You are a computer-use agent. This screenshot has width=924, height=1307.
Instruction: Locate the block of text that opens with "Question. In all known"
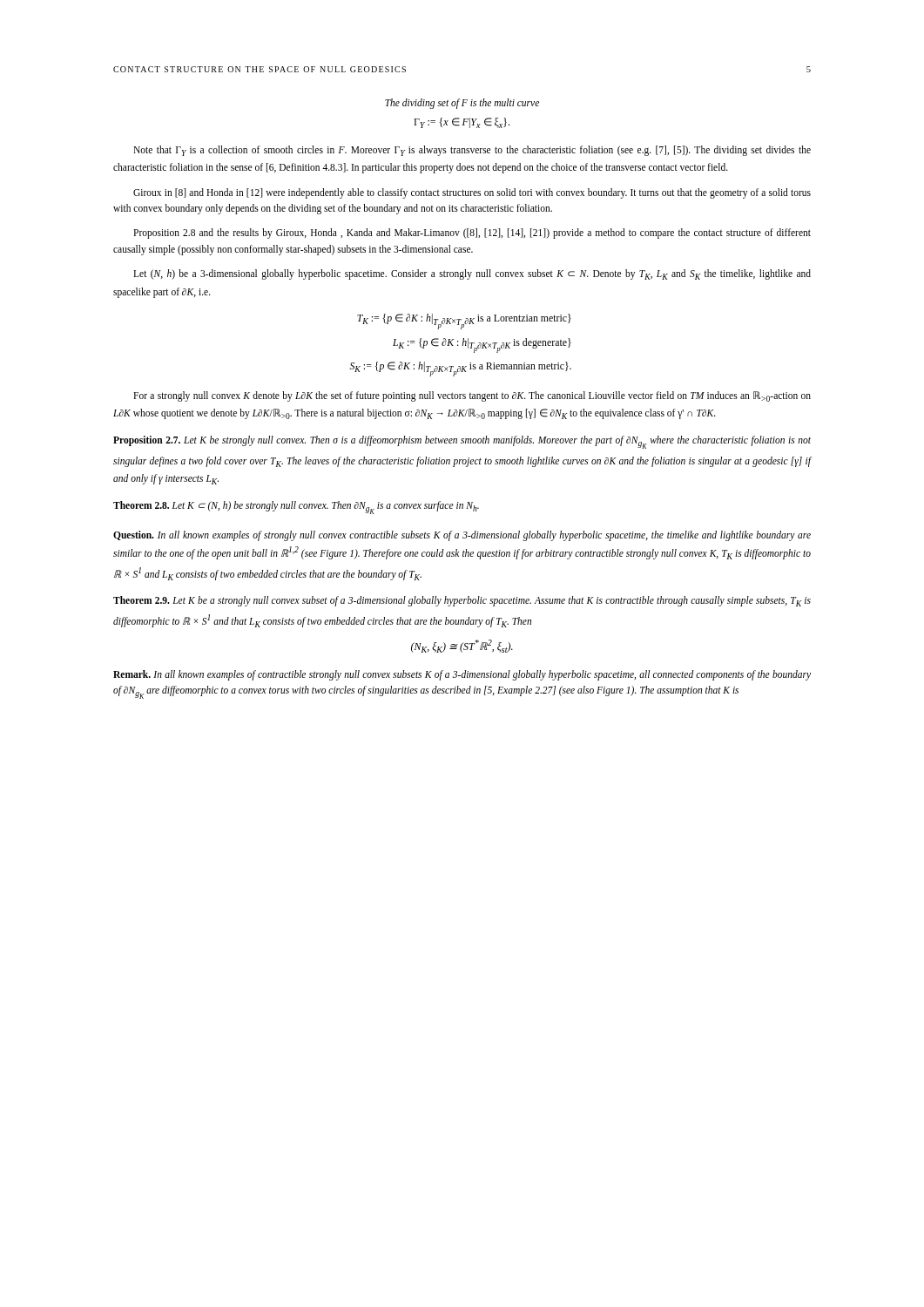point(462,555)
